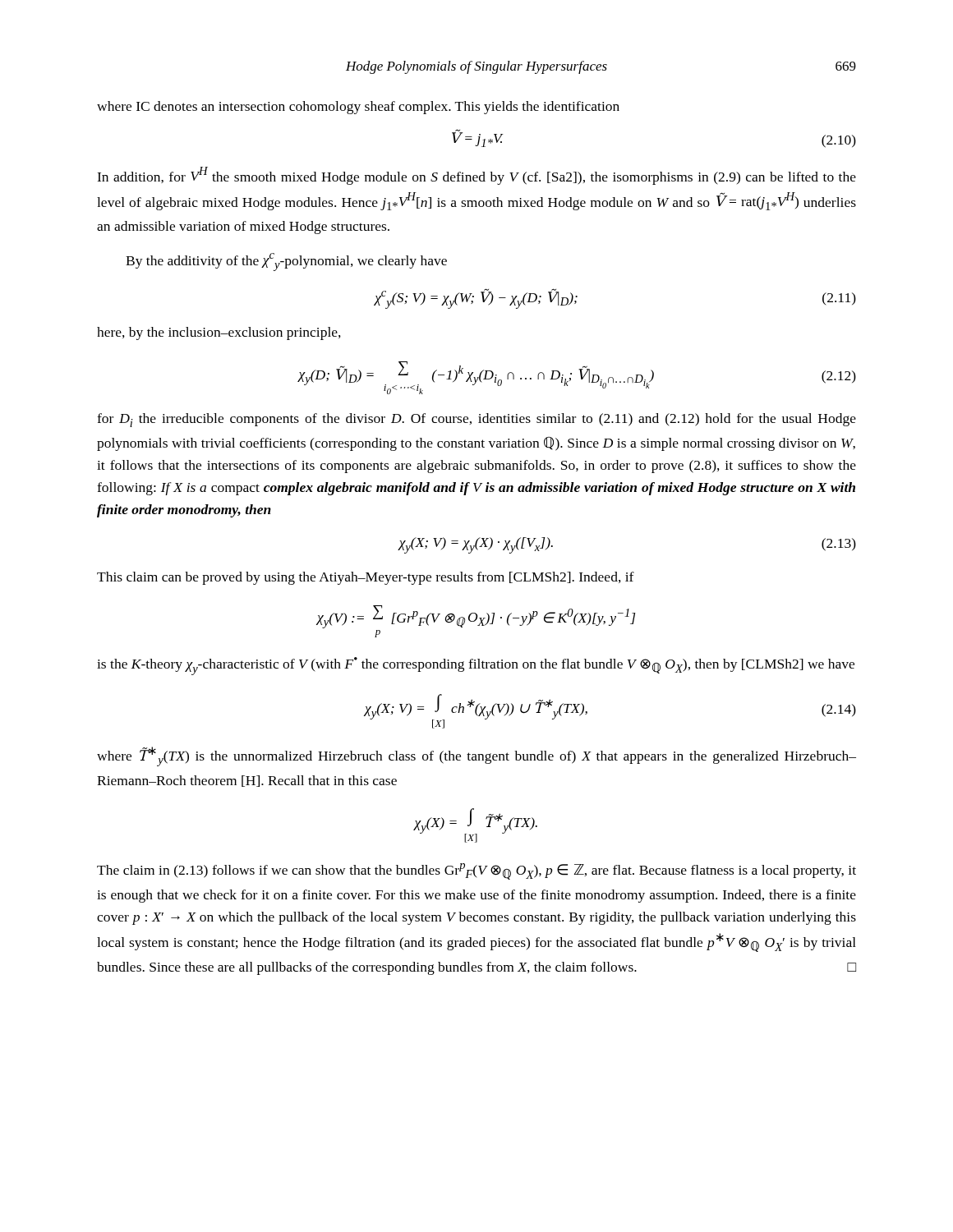953x1232 pixels.
Task: Navigate to the passage starting "In addition, for VH the"
Action: 476,218
